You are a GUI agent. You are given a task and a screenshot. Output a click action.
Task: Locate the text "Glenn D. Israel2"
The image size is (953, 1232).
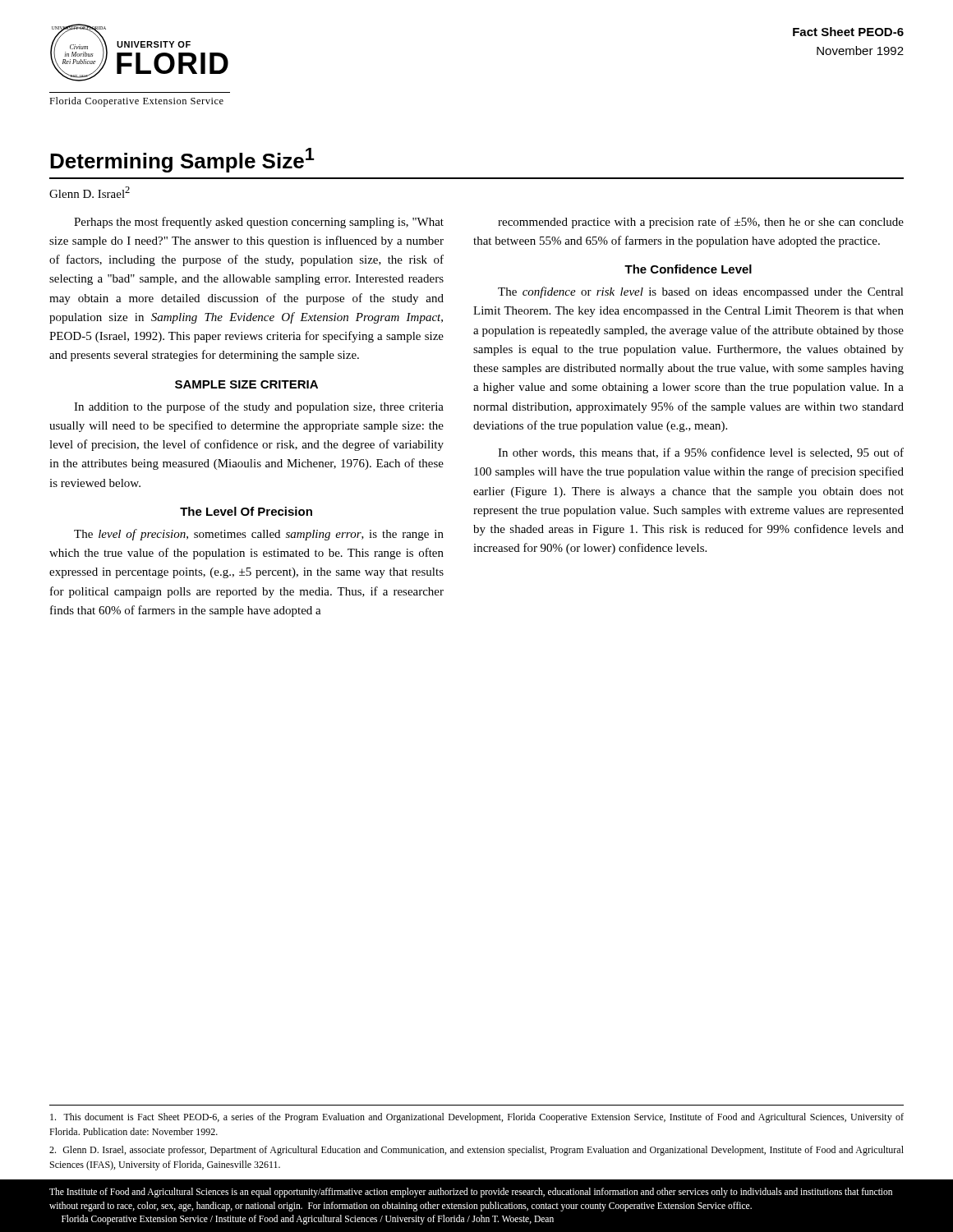pyautogui.click(x=90, y=192)
